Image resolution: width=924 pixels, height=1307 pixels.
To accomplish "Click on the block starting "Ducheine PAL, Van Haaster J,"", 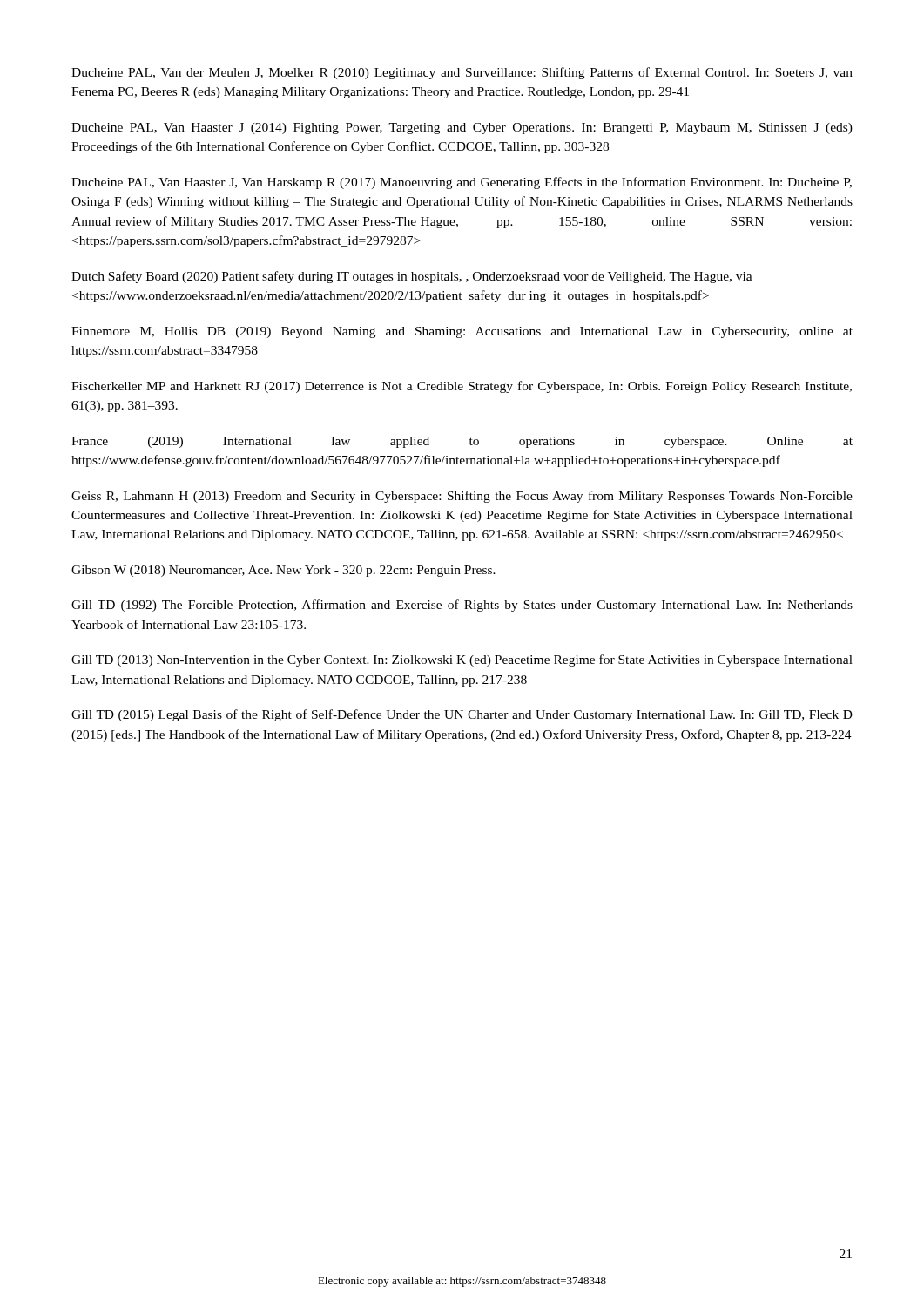I will (462, 211).
